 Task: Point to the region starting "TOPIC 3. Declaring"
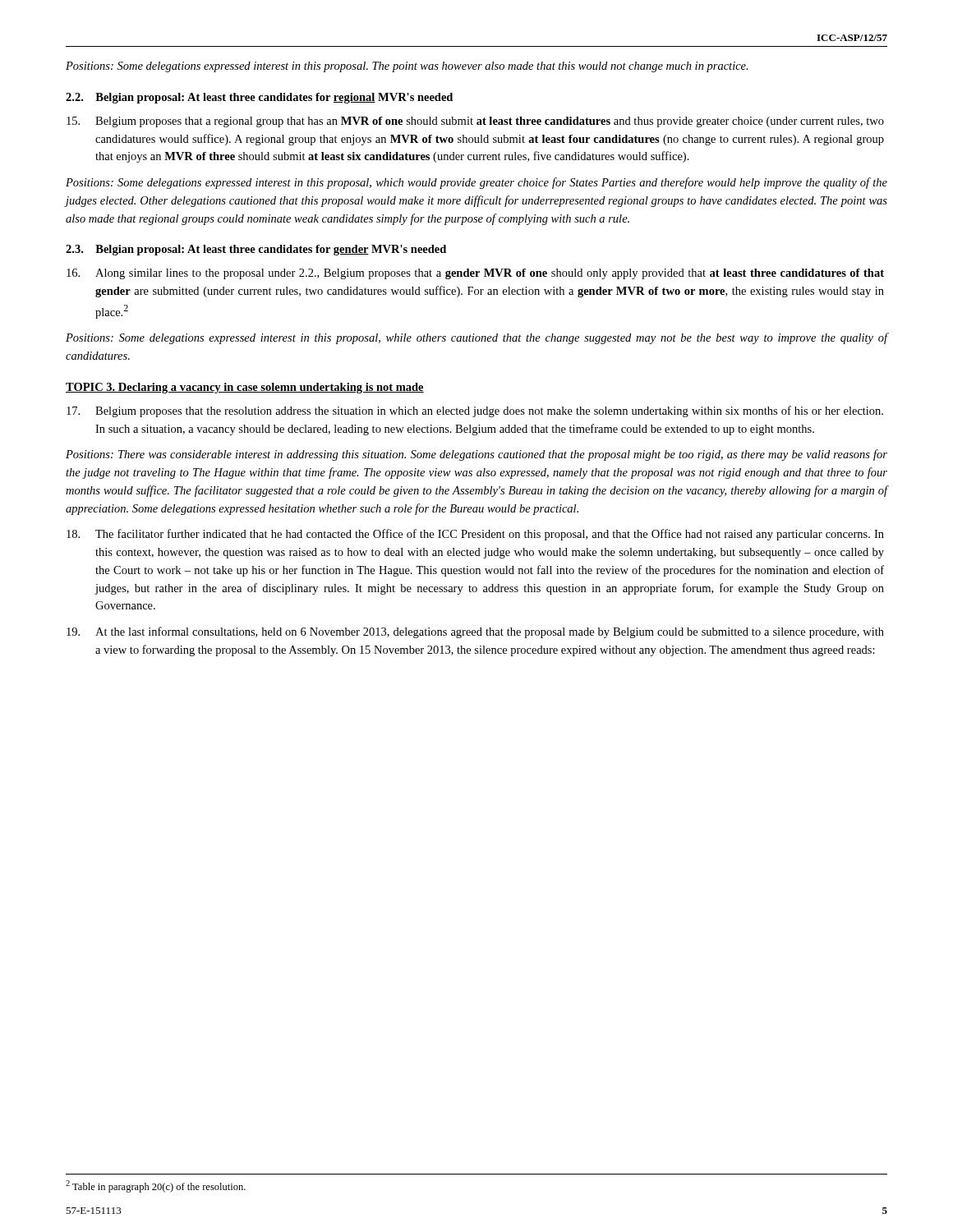click(x=245, y=387)
